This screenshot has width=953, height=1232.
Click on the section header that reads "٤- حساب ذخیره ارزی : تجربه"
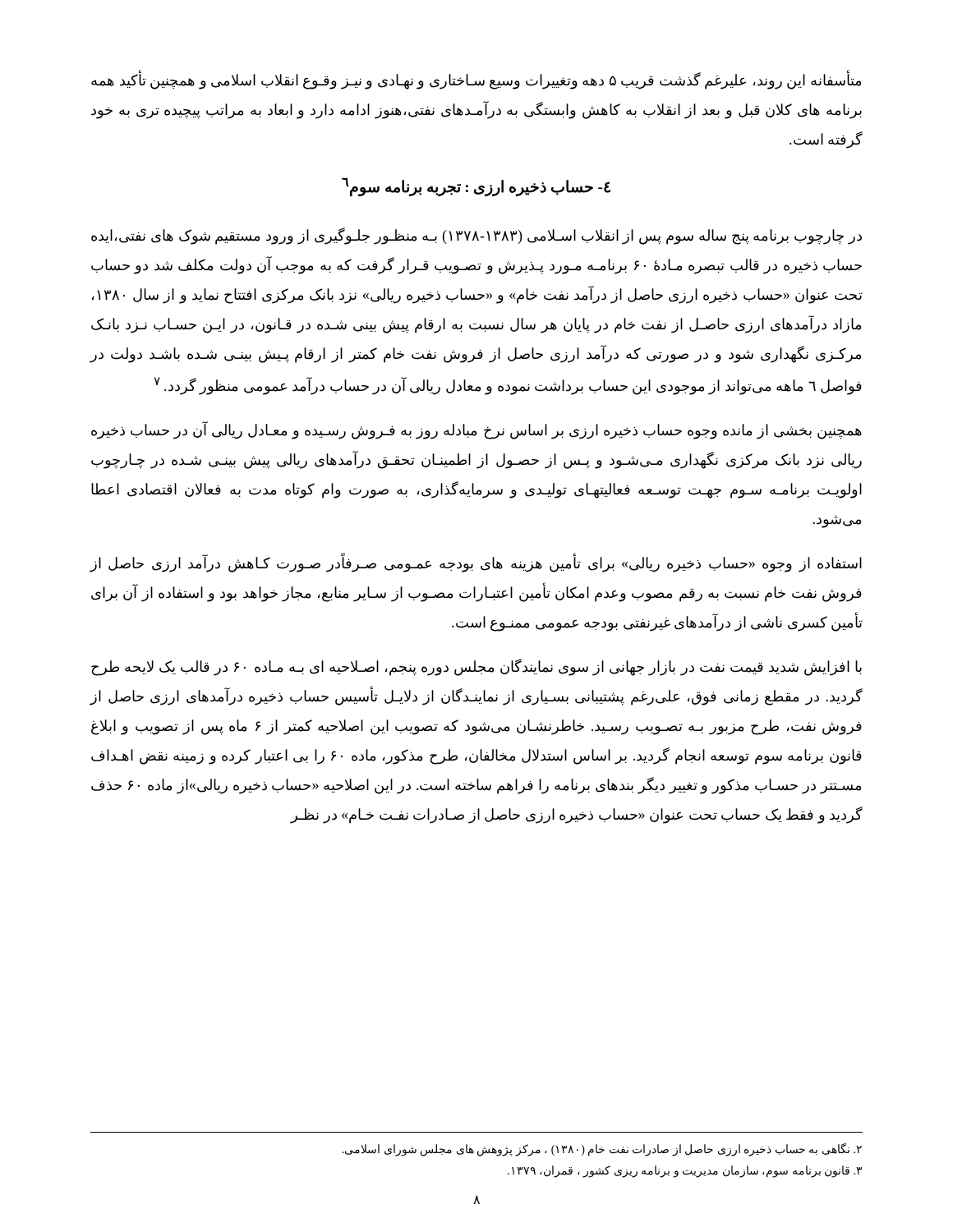476,185
